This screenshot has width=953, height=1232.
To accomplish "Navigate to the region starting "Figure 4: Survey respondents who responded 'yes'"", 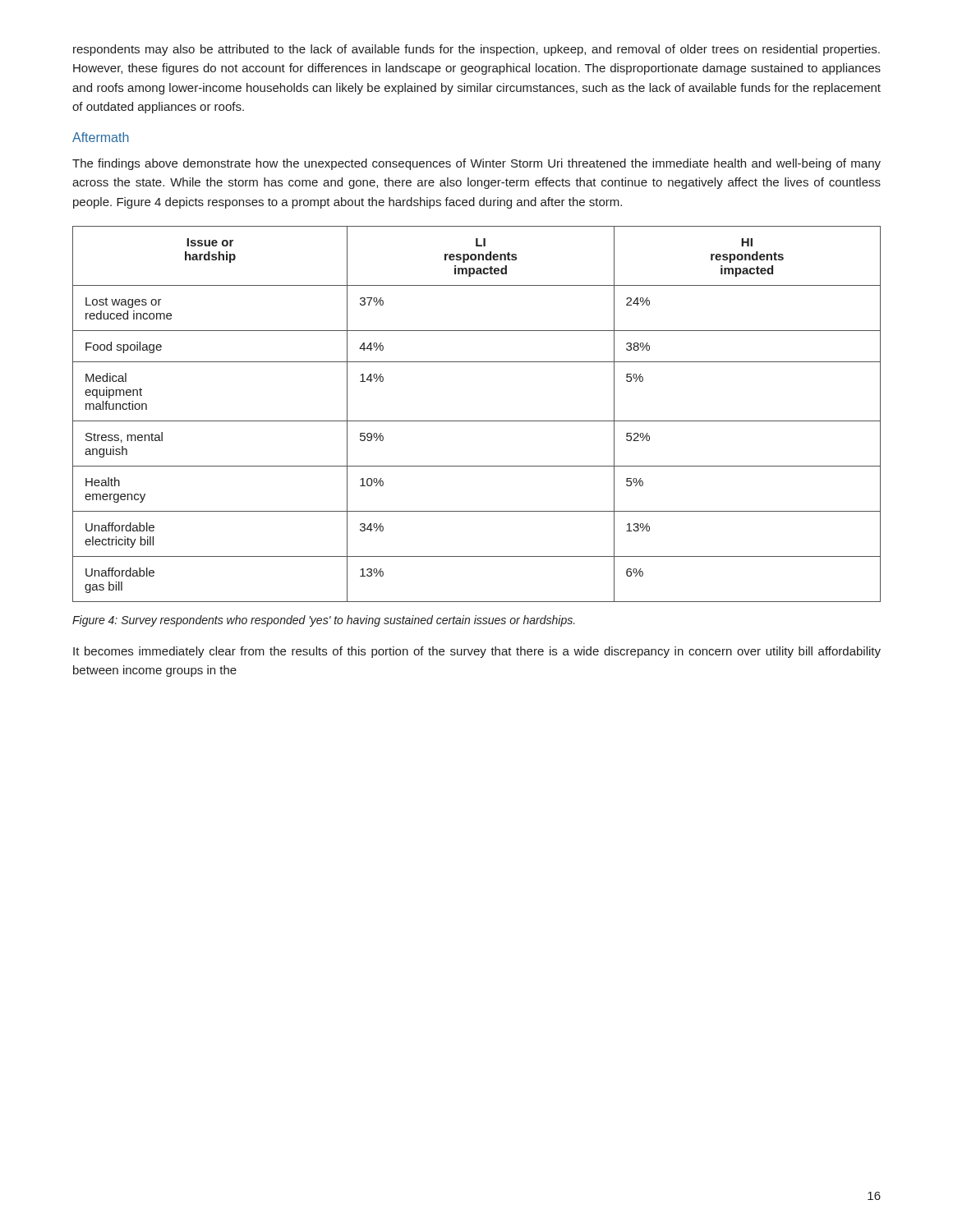I will tap(324, 620).
